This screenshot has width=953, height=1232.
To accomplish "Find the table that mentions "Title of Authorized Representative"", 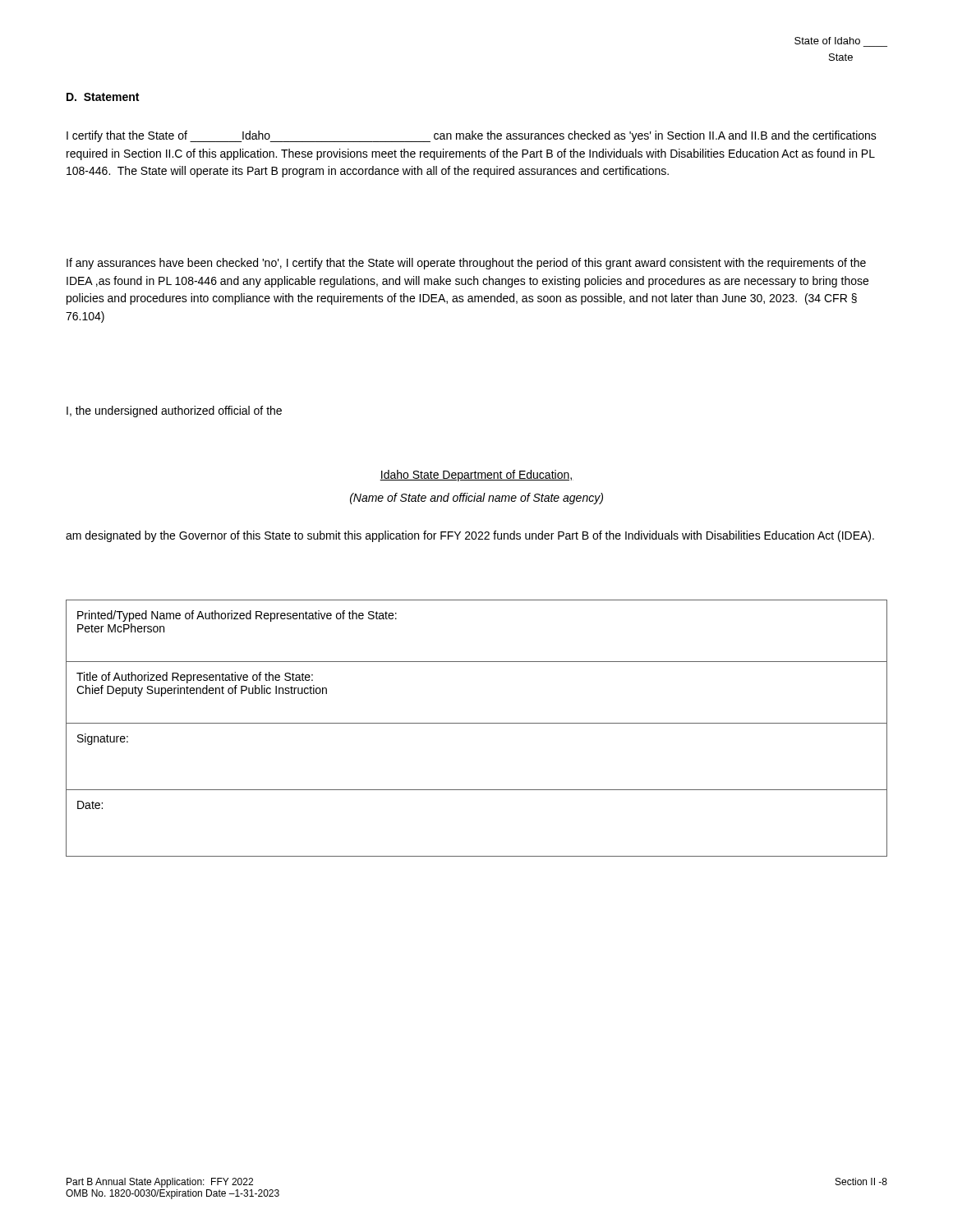I will (476, 728).
